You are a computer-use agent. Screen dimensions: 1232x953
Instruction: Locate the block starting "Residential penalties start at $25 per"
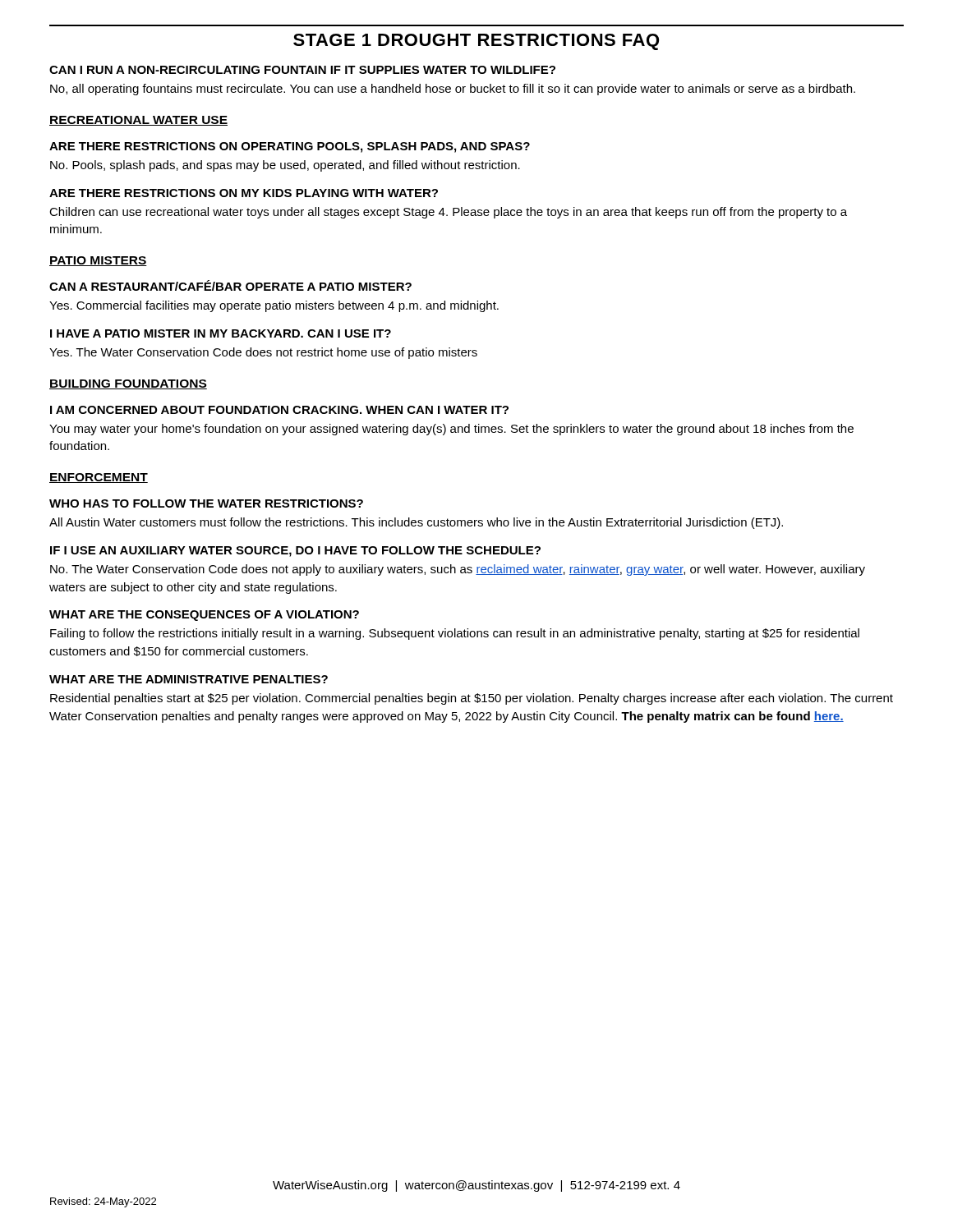pos(476,707)
